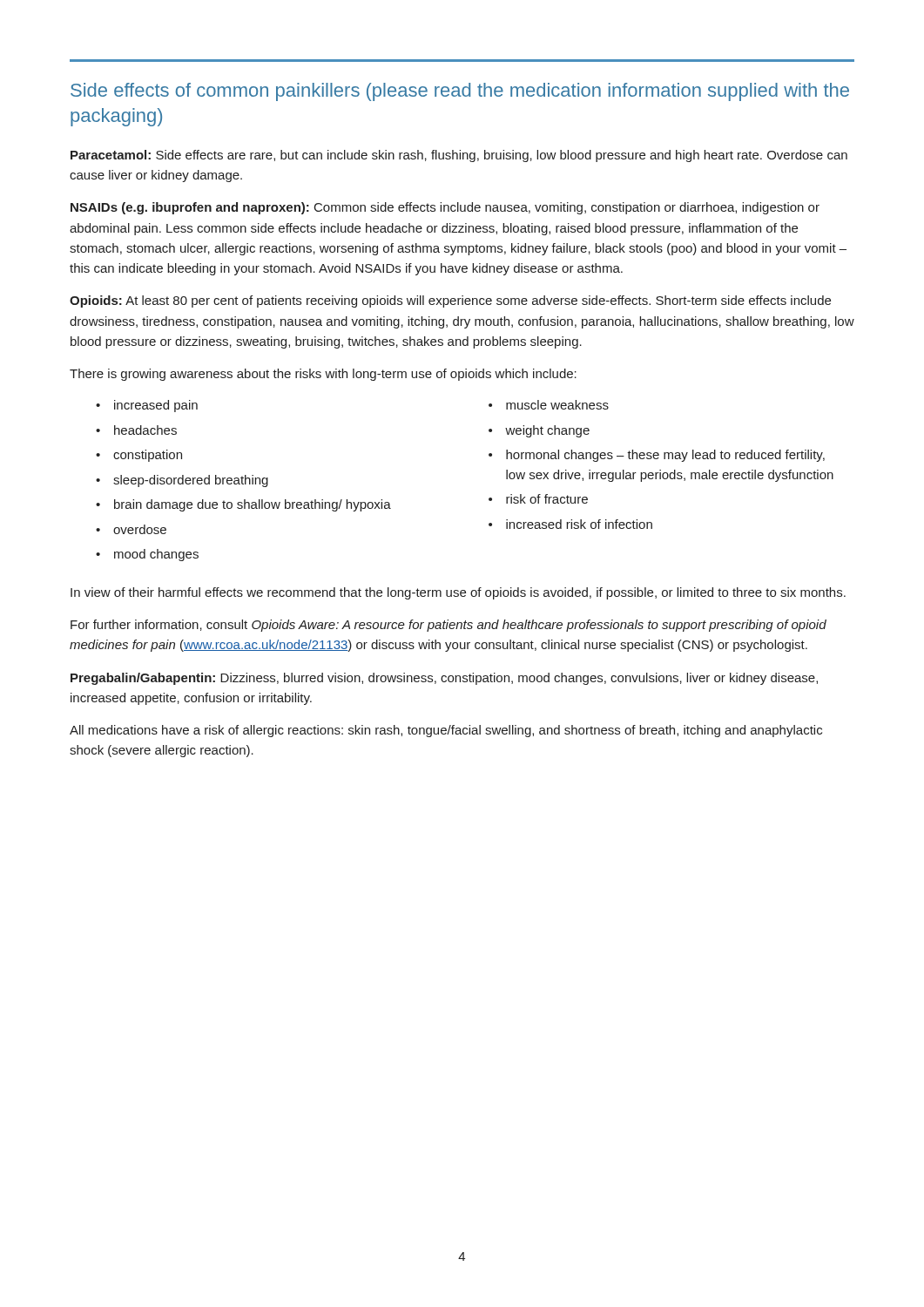The width and height of the screenshot is (924, 1307).
Task: Find the text block containing "Pregabalin/Gabapentin: Dizziness, blurred vision, drowsiness, constipation, mood"
Action: [x=462, y=687]
